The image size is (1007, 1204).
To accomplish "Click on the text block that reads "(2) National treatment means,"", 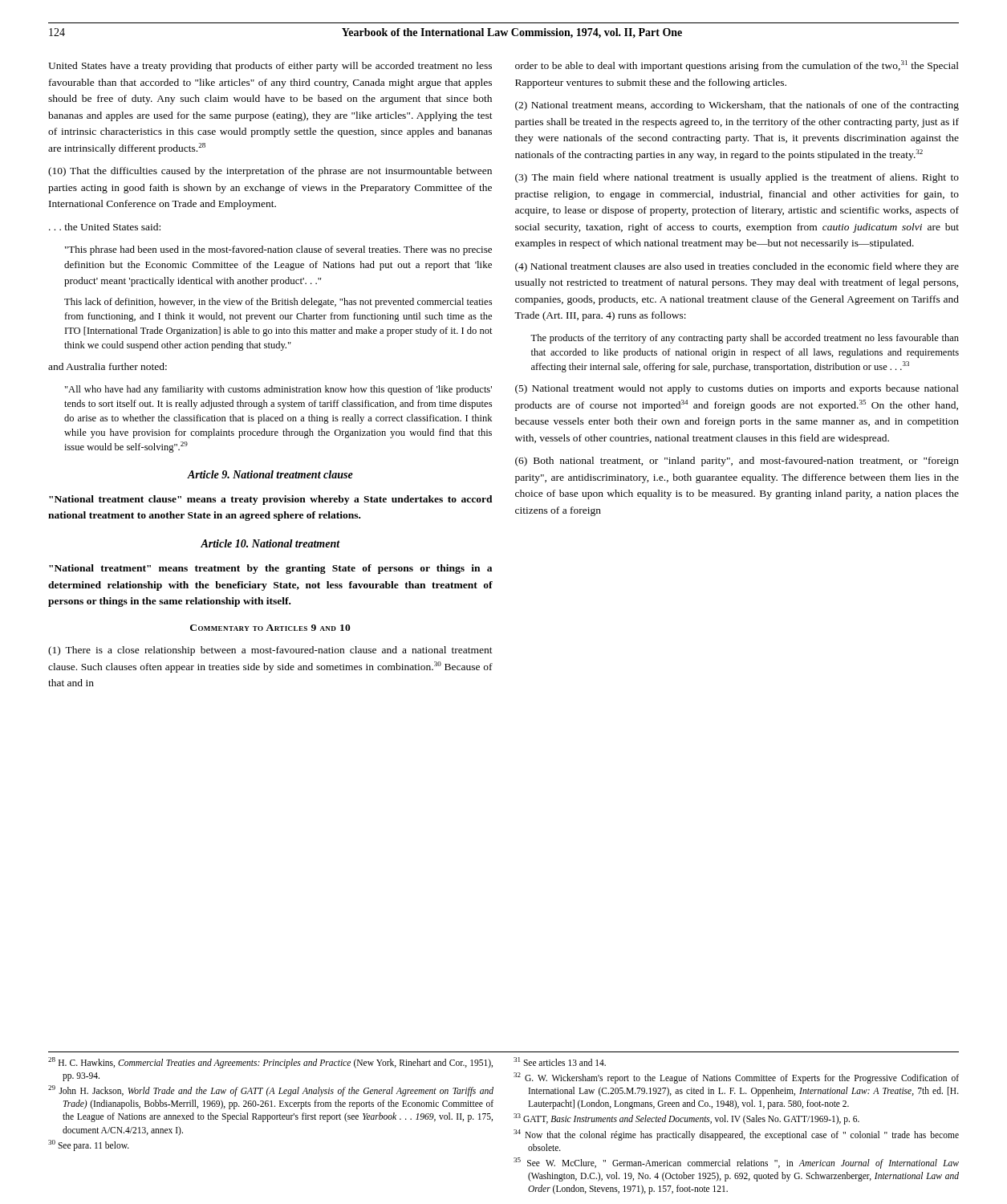I will tap(737, 130).
